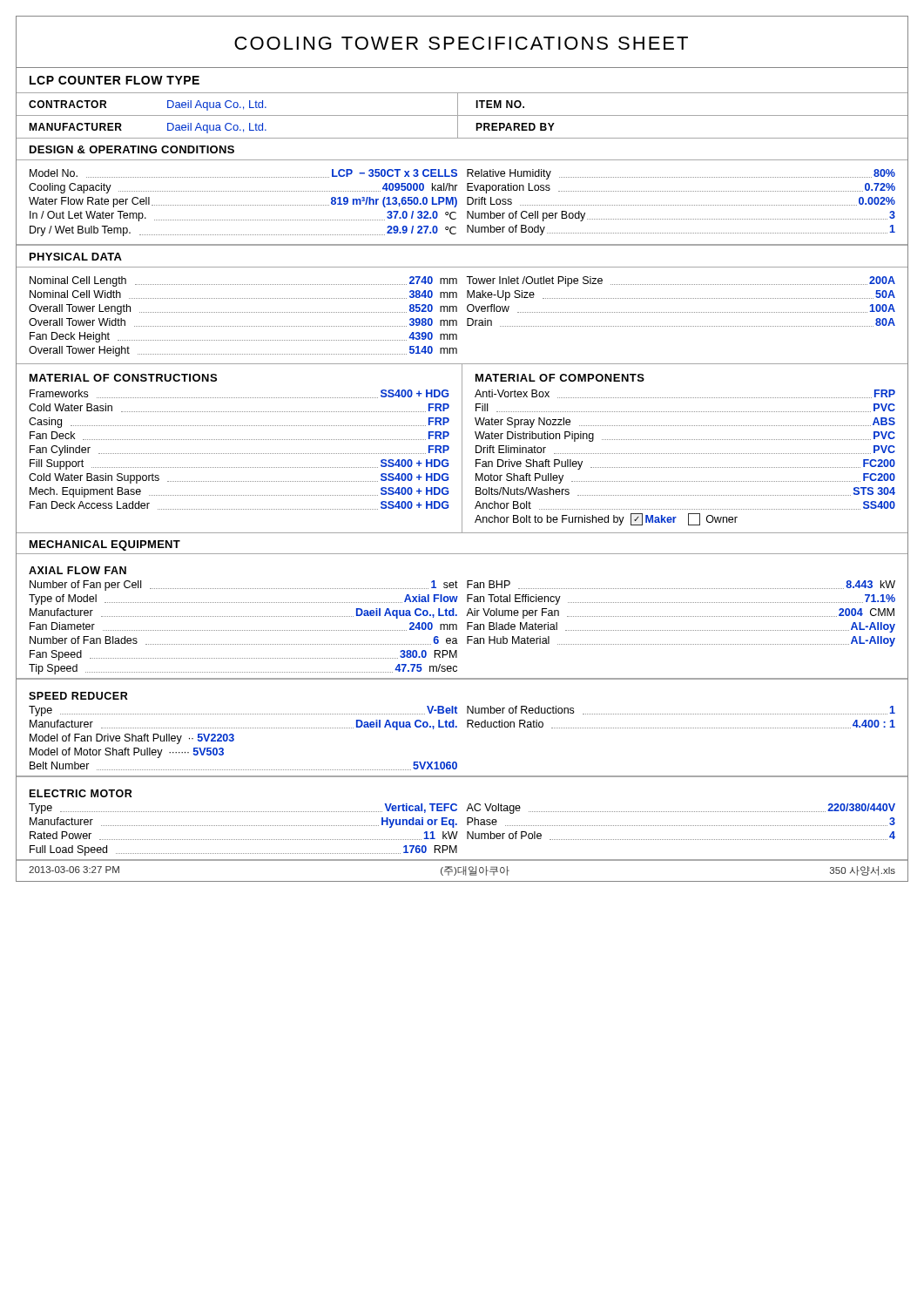Click on the text block starting "MECHANICAL EQUIPMENT"

coord(105,544)
